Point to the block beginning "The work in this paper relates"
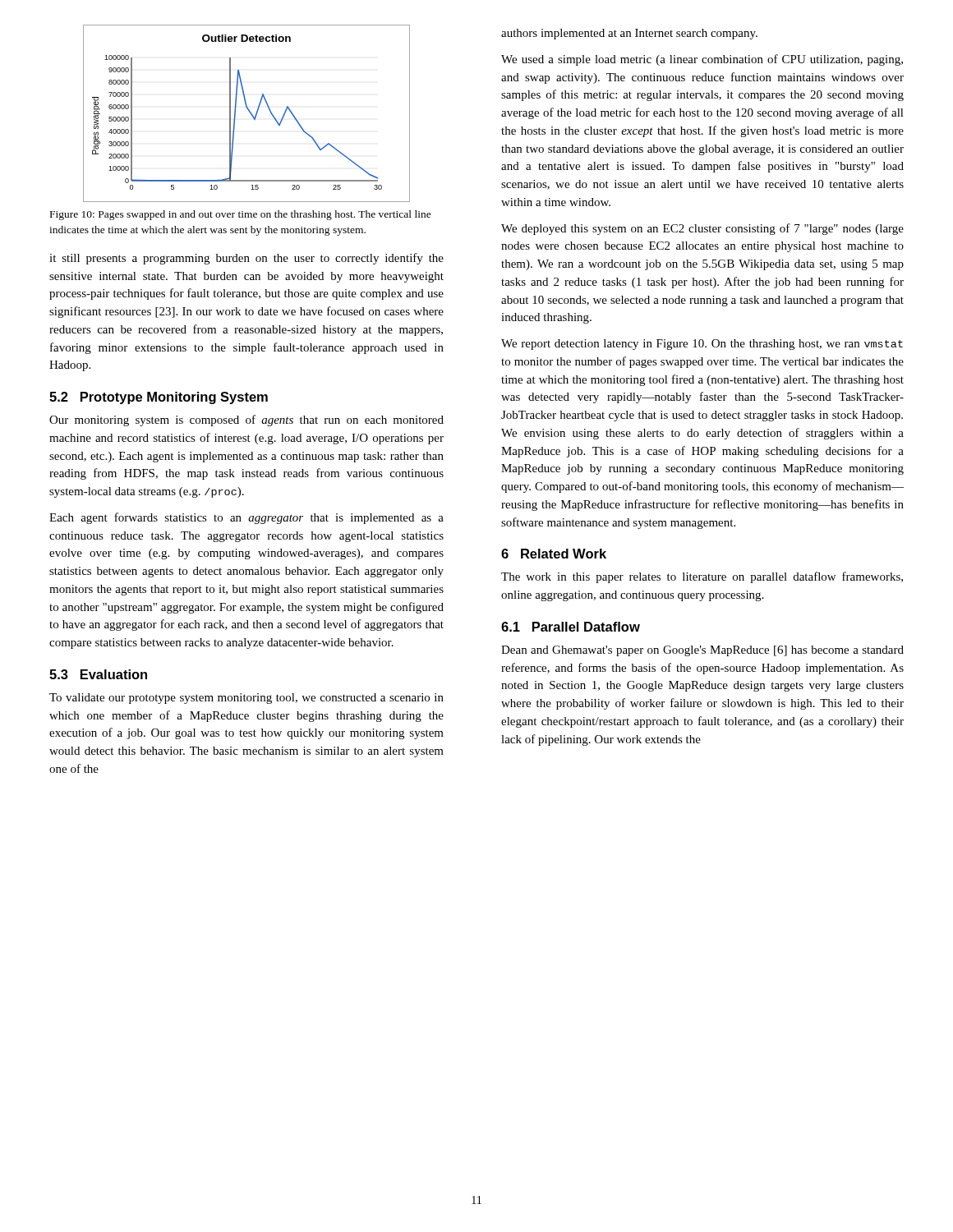Screen dimensions: 1232x953 [702, 586]
